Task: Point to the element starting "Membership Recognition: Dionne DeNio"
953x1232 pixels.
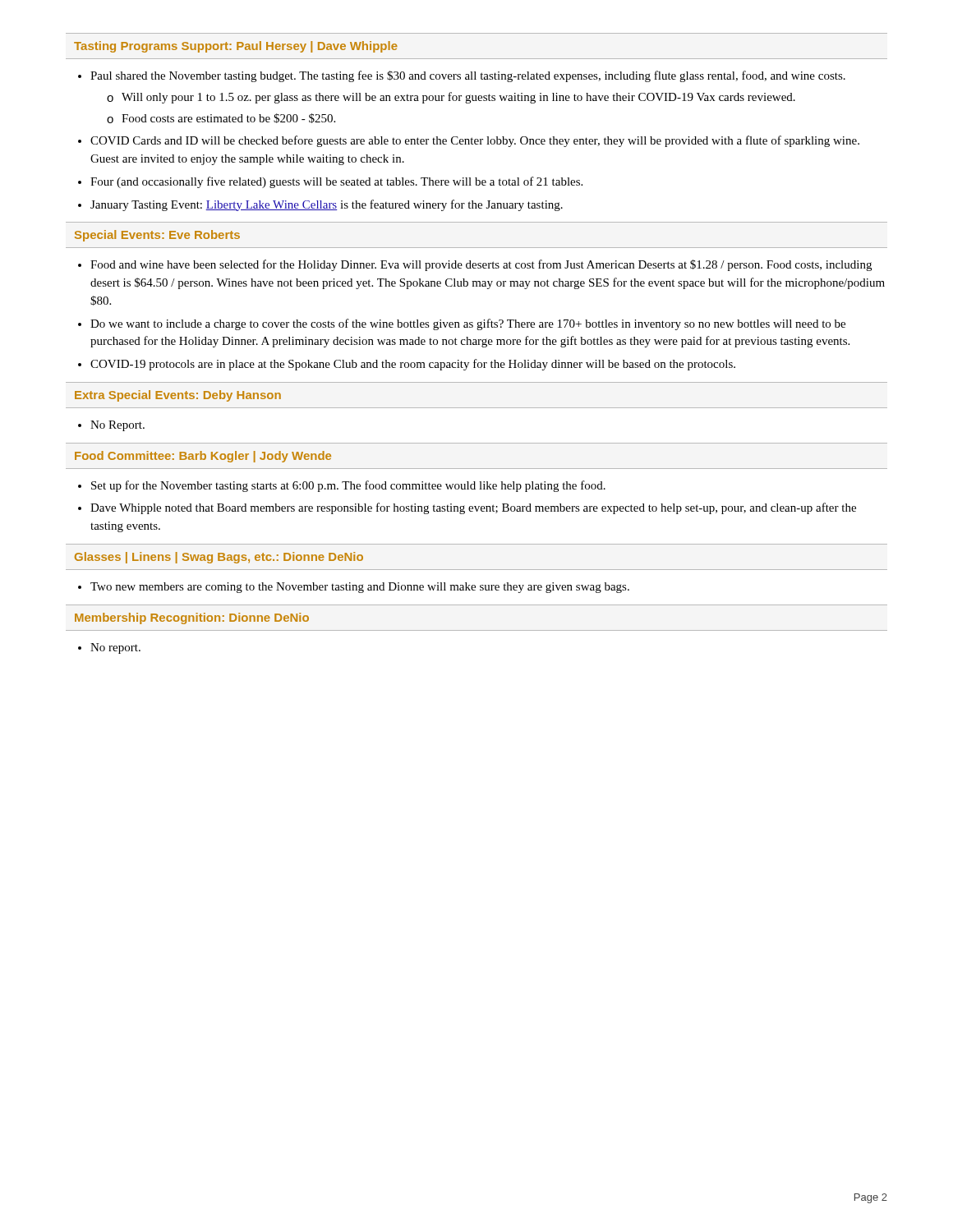Action: [x=192, y=618]
